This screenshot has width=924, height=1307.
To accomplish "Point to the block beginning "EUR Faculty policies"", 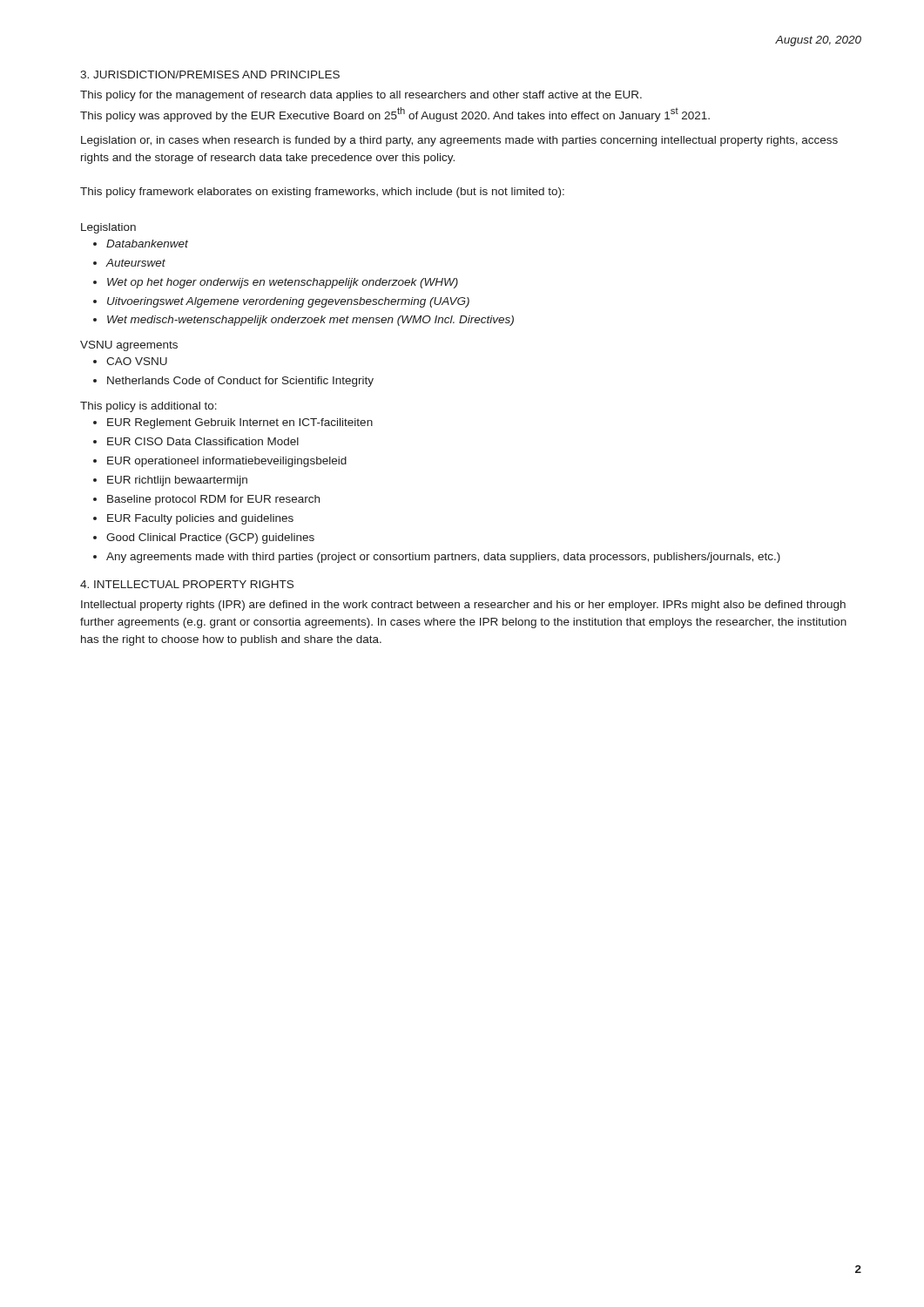I will click(200, 518).
